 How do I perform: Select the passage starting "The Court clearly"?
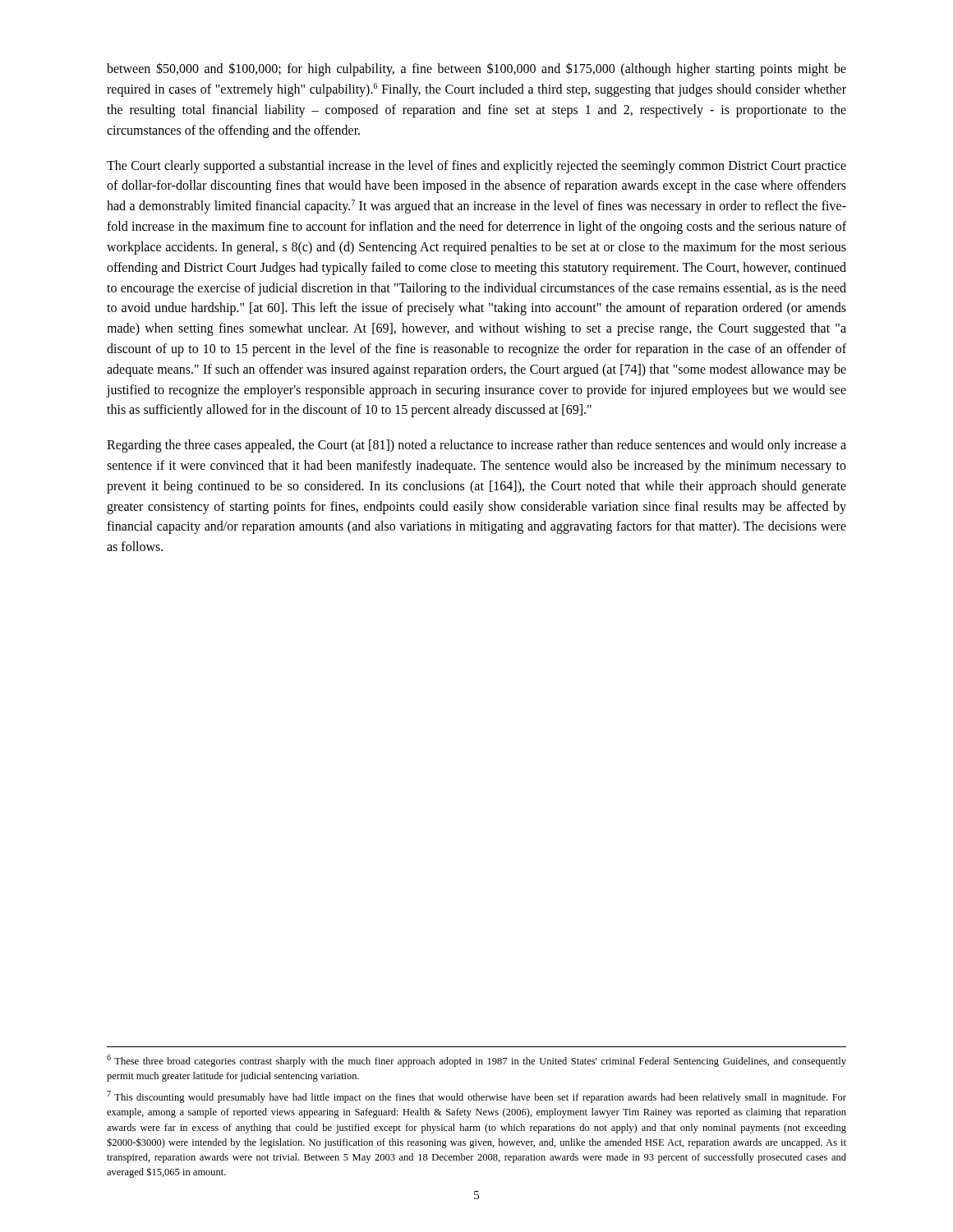click(x=476, y=288)
